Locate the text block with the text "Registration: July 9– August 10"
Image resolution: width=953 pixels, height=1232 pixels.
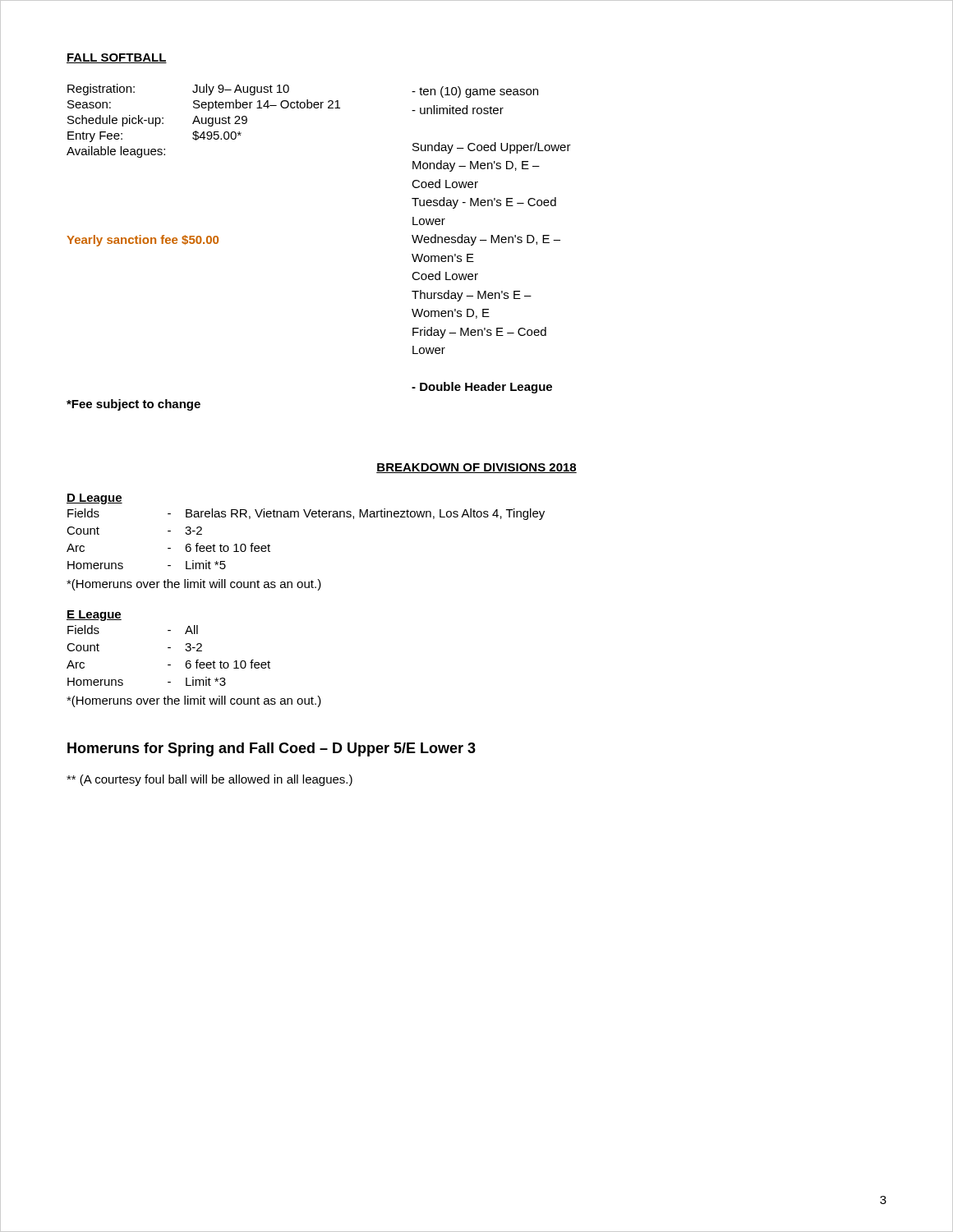click(204, 120)
